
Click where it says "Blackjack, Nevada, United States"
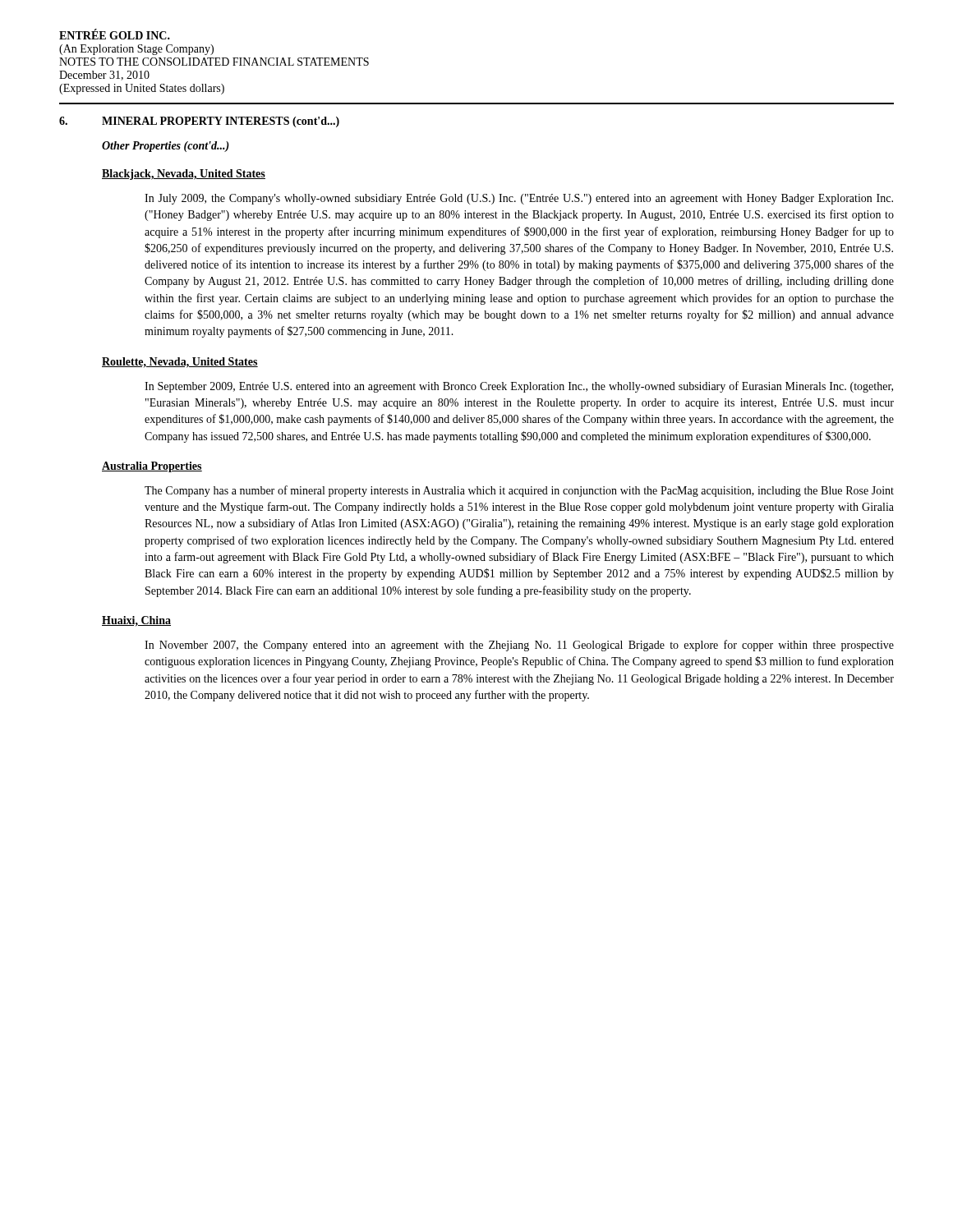(184, 175)
